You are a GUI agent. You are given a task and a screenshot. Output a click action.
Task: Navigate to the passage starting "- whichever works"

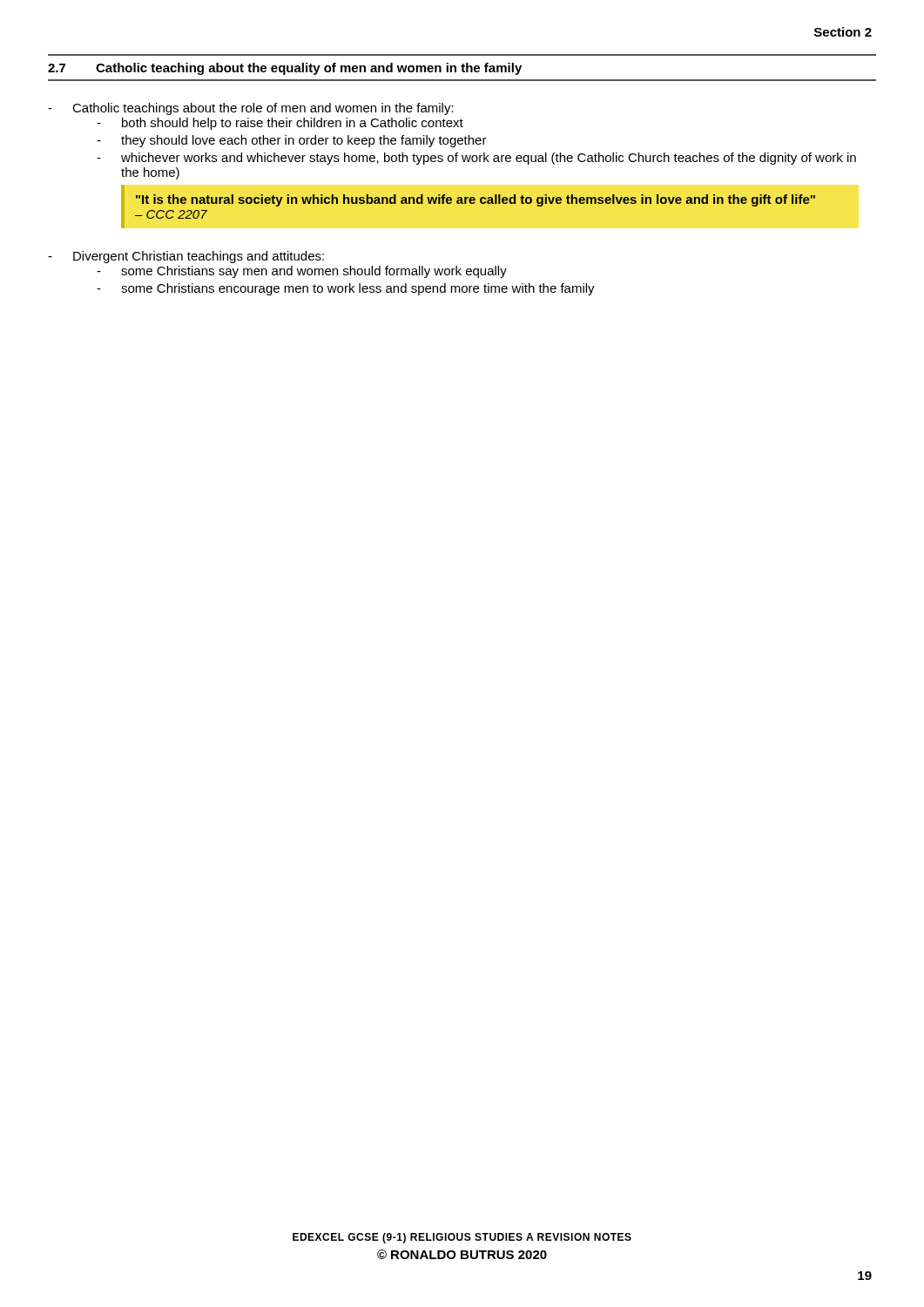coord(486,190)
